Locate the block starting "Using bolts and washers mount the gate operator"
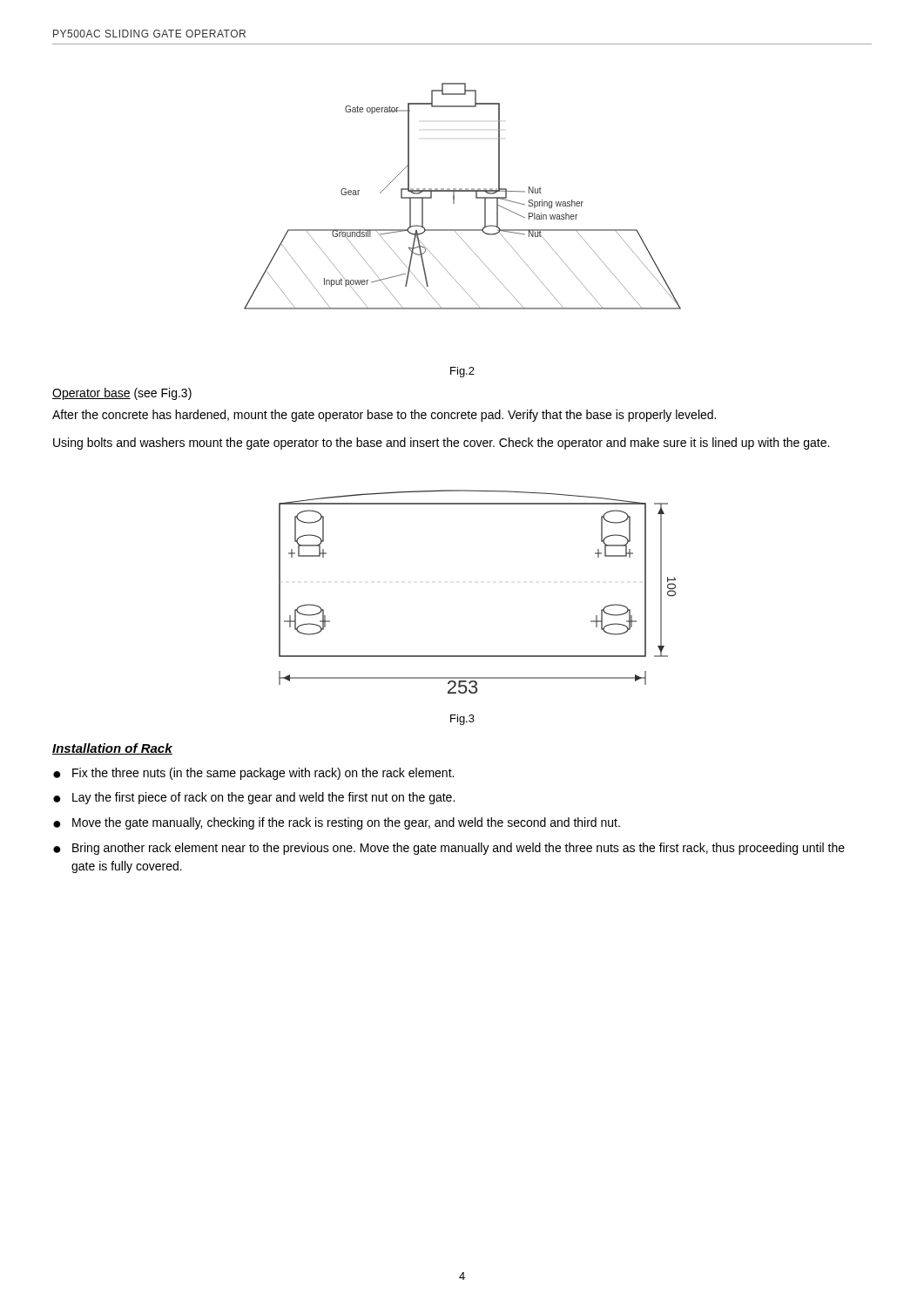924x1307 pixels. 441,443
